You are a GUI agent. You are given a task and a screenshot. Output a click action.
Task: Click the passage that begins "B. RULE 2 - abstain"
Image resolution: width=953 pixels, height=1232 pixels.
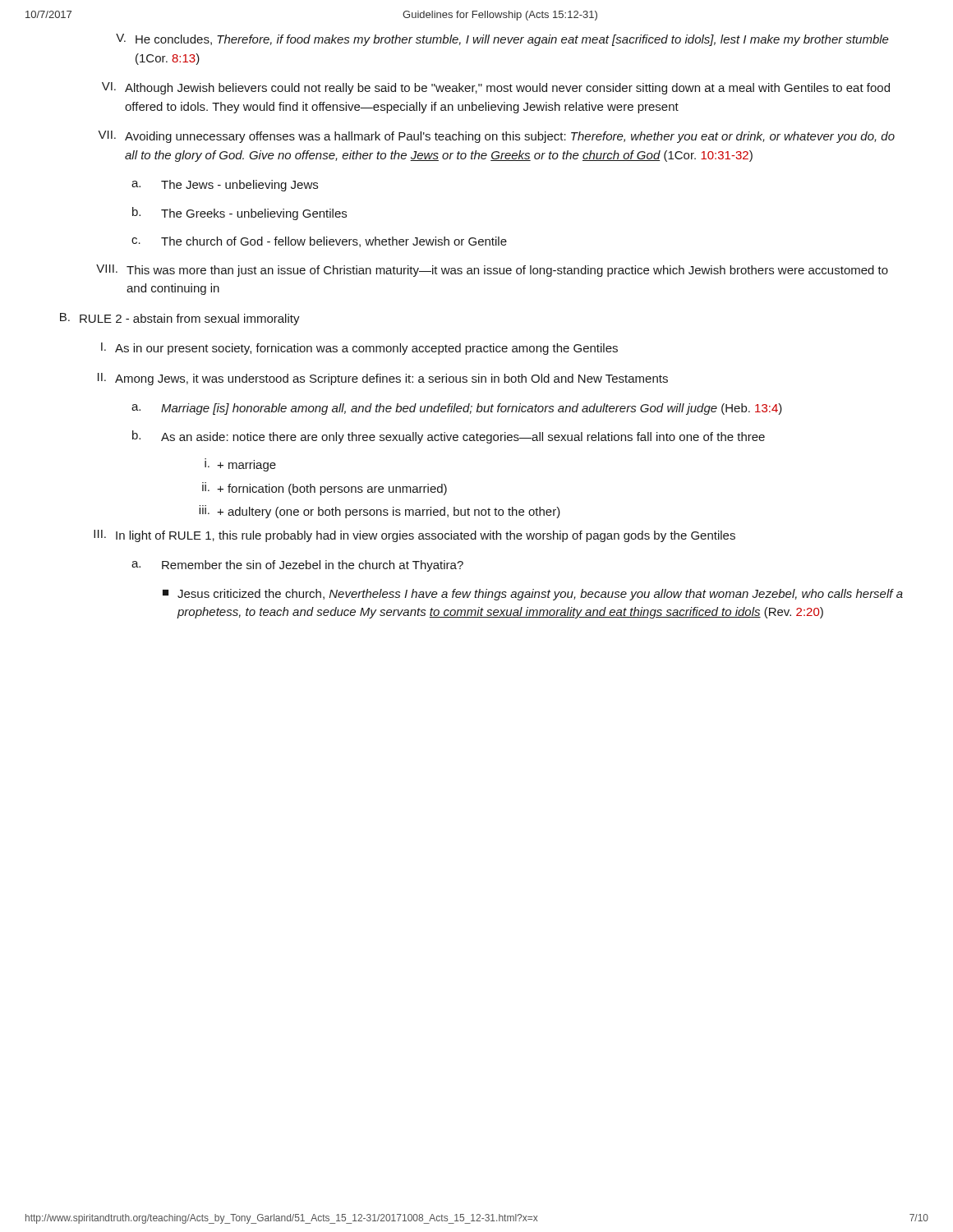click(180, 319)
